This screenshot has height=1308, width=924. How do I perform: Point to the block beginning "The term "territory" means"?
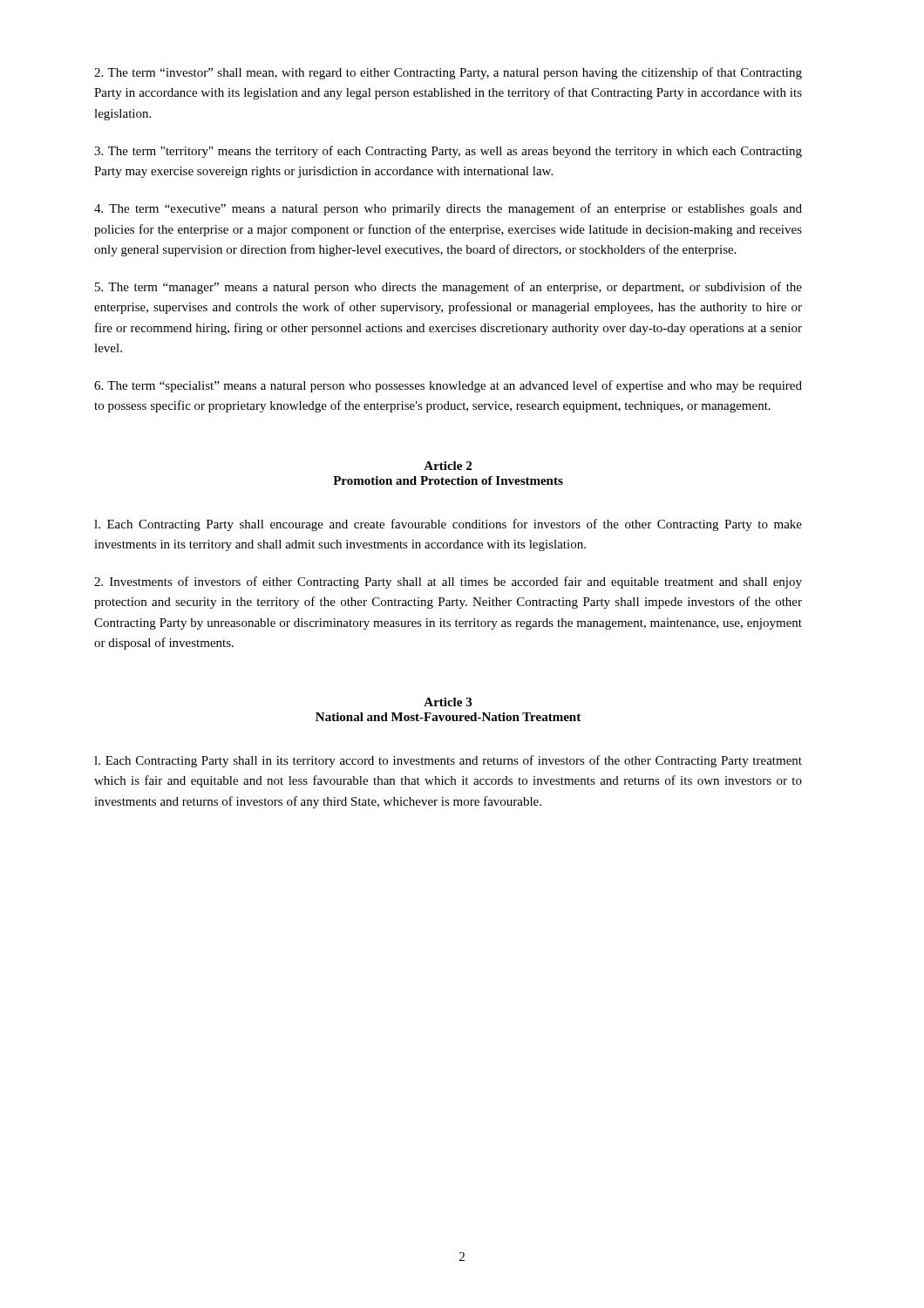(x=448, y=161)
